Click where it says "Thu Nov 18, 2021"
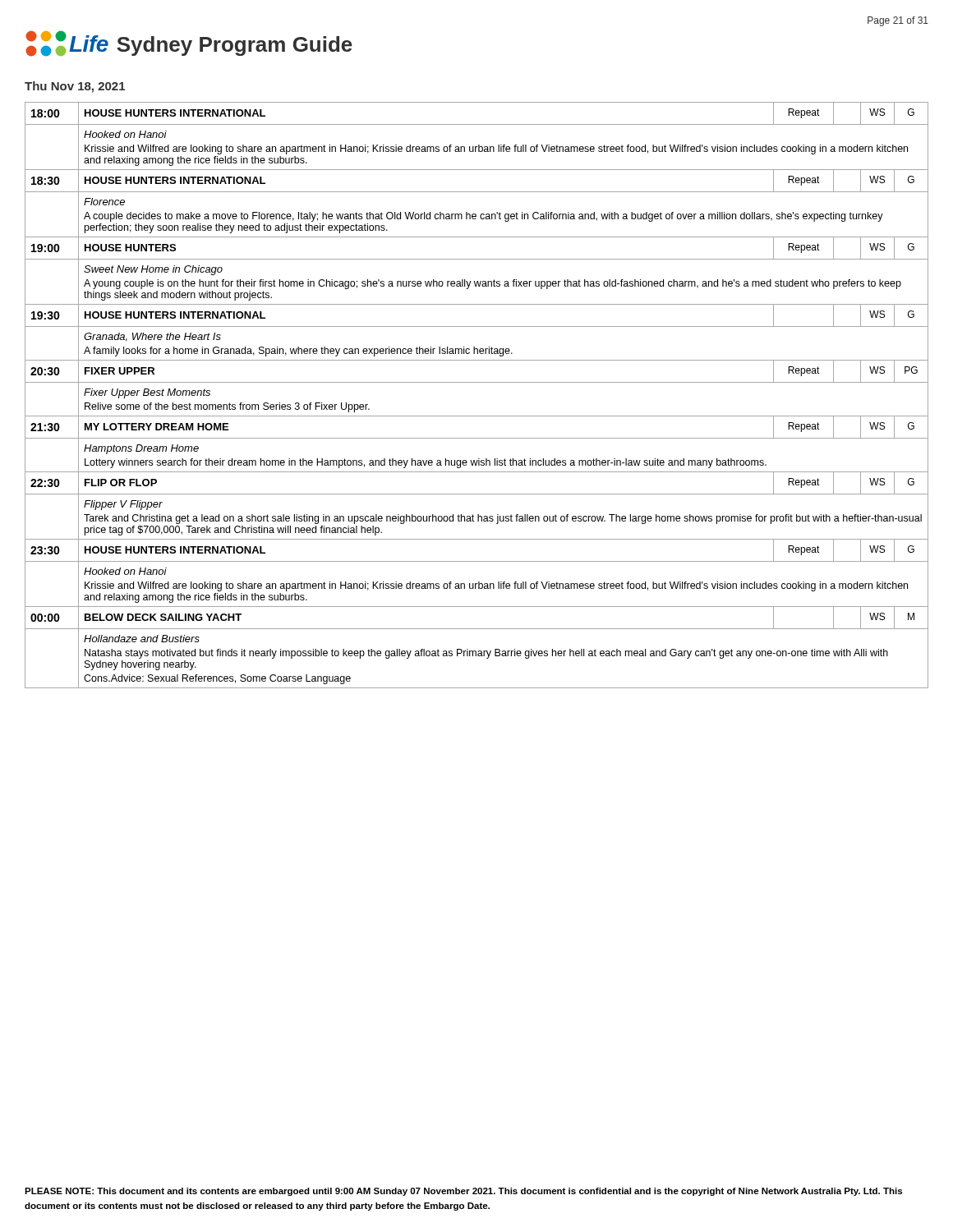953x1232 pixels. [75, 86]
